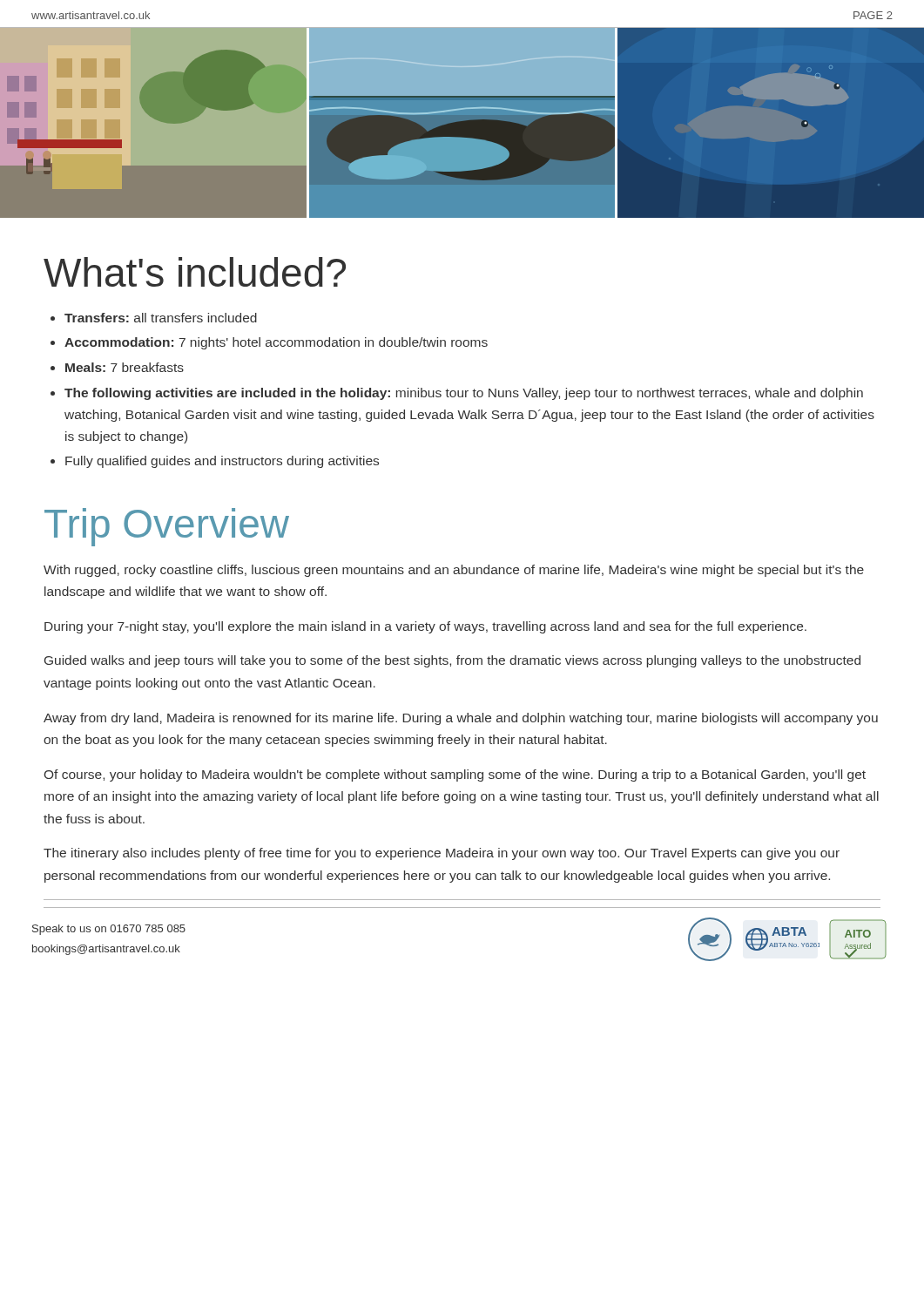This screenshot has width=924, height=1307.
Task: Locate the region starting "With rugged, rocky coastline"
Action: 454,580
